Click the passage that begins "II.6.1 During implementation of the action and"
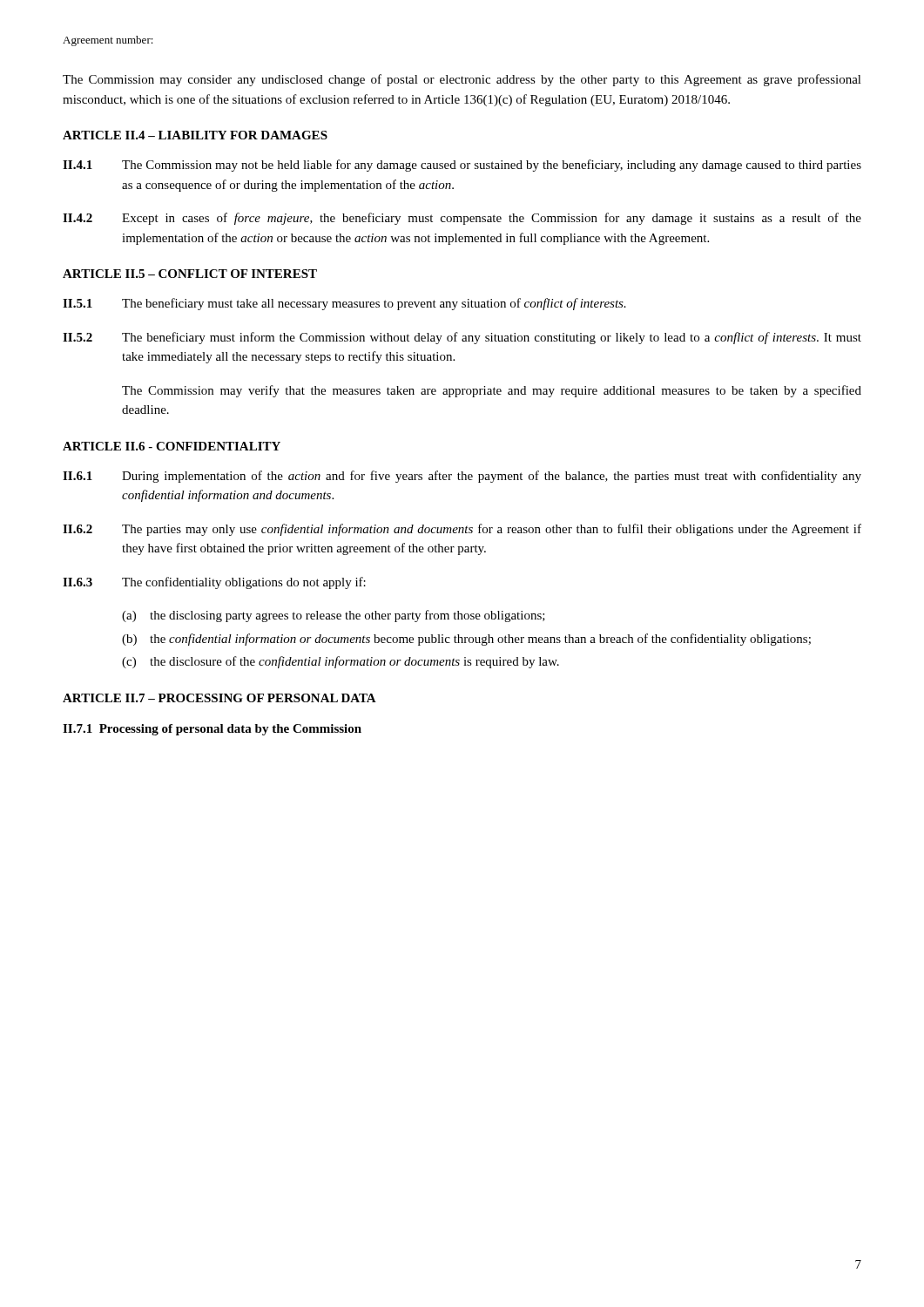Viewport: 924px width, 1307px height. 462,485
